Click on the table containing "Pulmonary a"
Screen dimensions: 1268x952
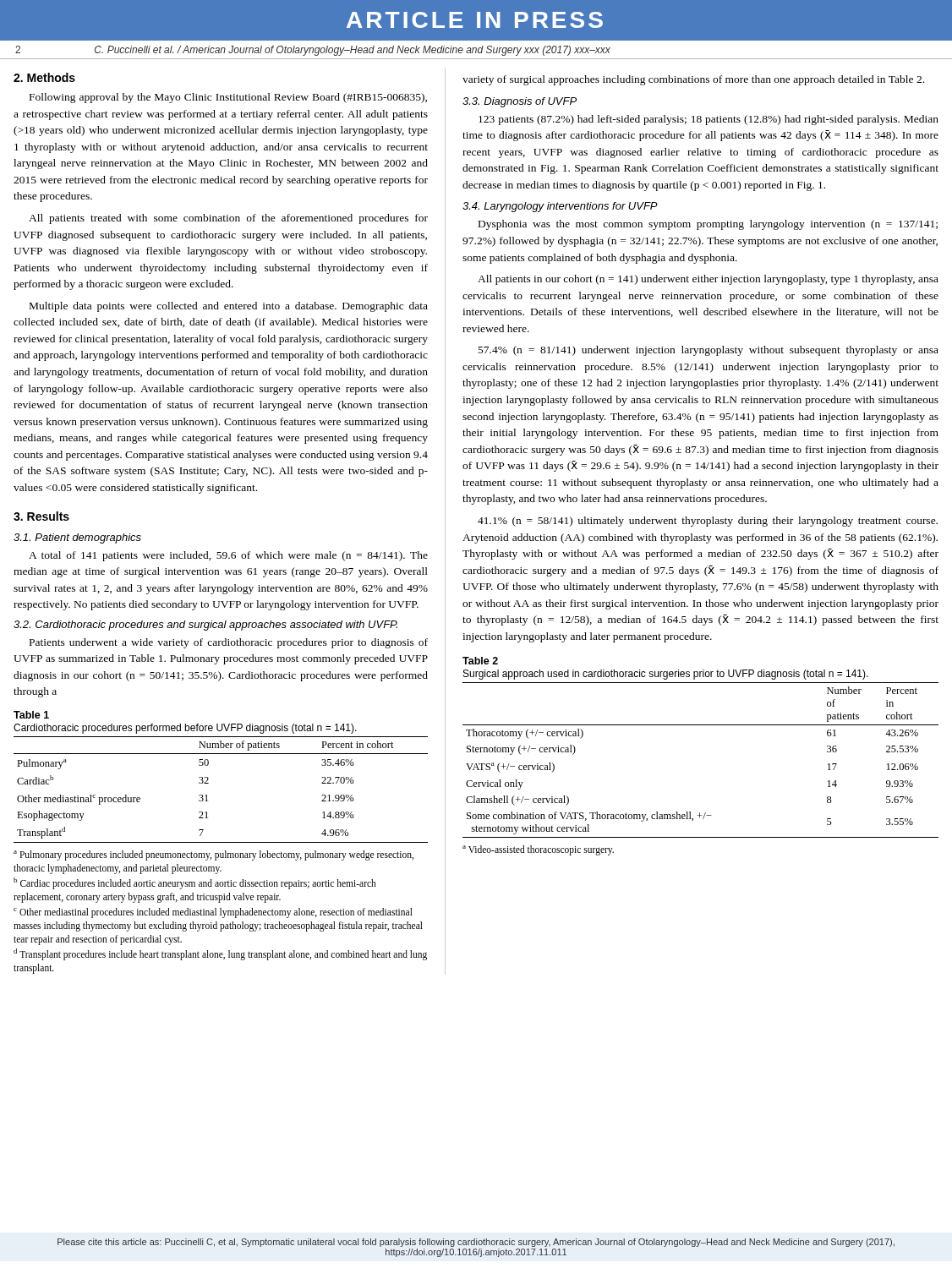pyautogui.click(x=221, y=789)
